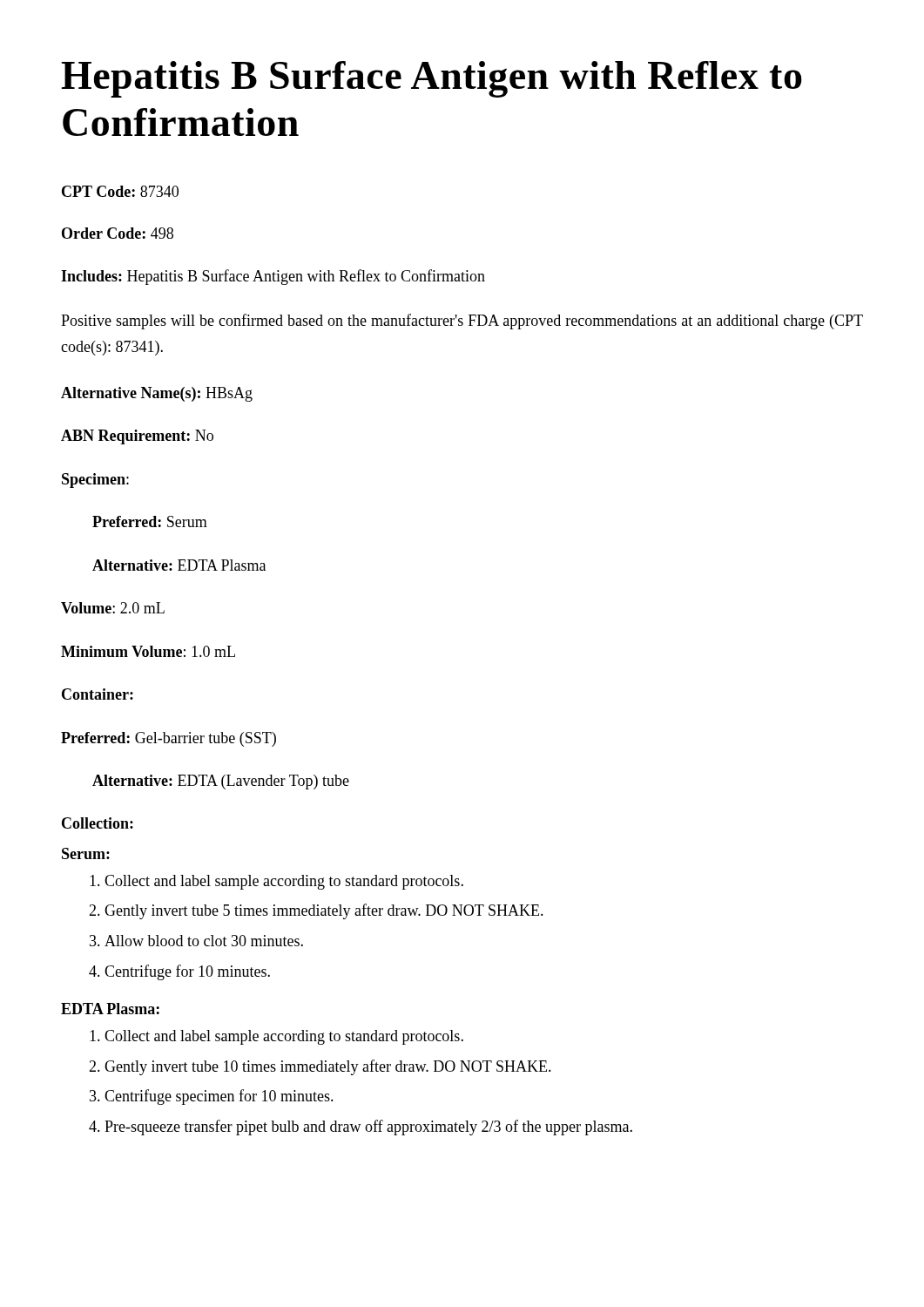Click on the text block that reads "Alternative Name(s): HBsAg ABN Requirement:"
The image size is (924, 1307).
(x=157, y=394)
